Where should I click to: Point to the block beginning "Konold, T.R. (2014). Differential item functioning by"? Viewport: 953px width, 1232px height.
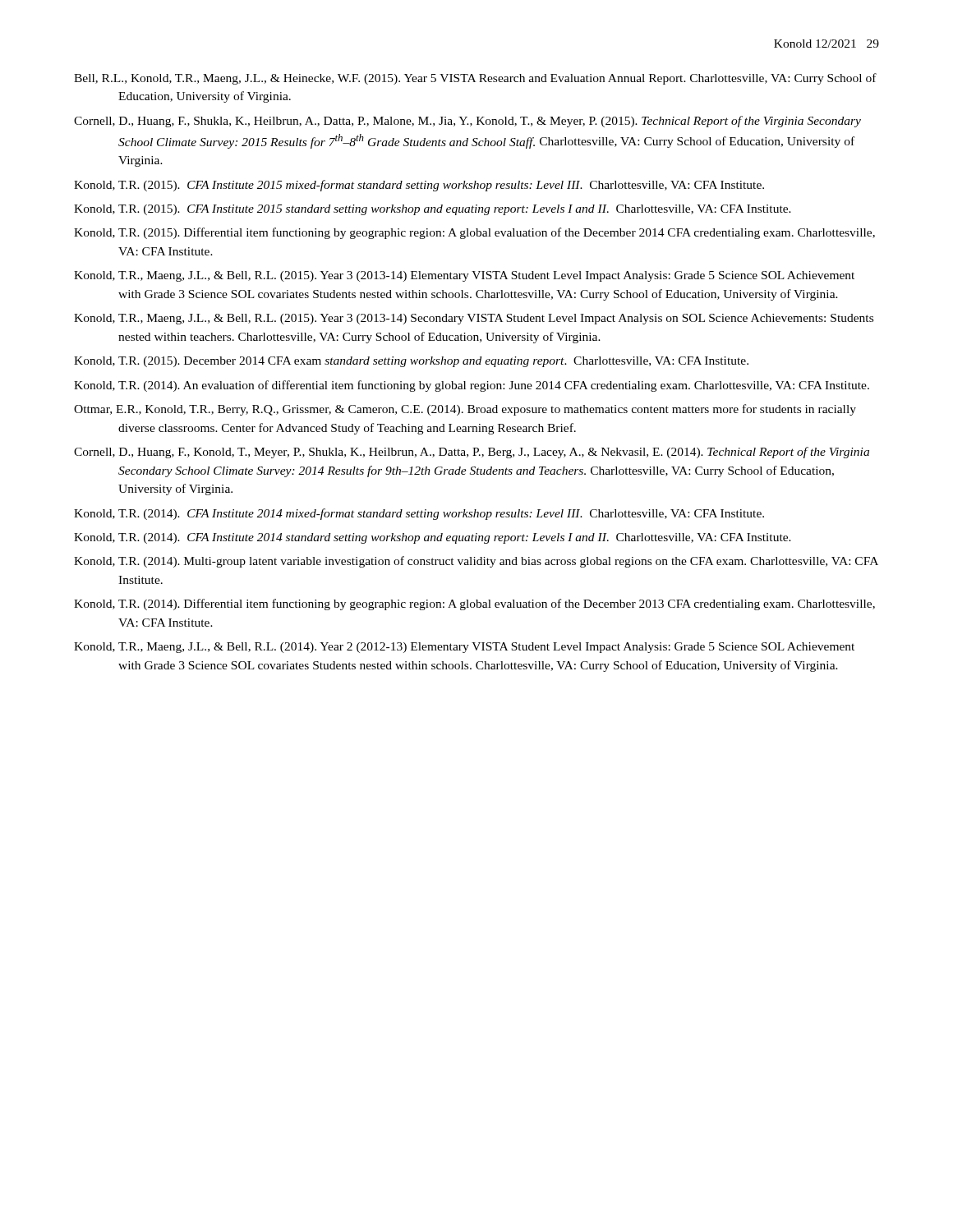click(x=475, y=613)
